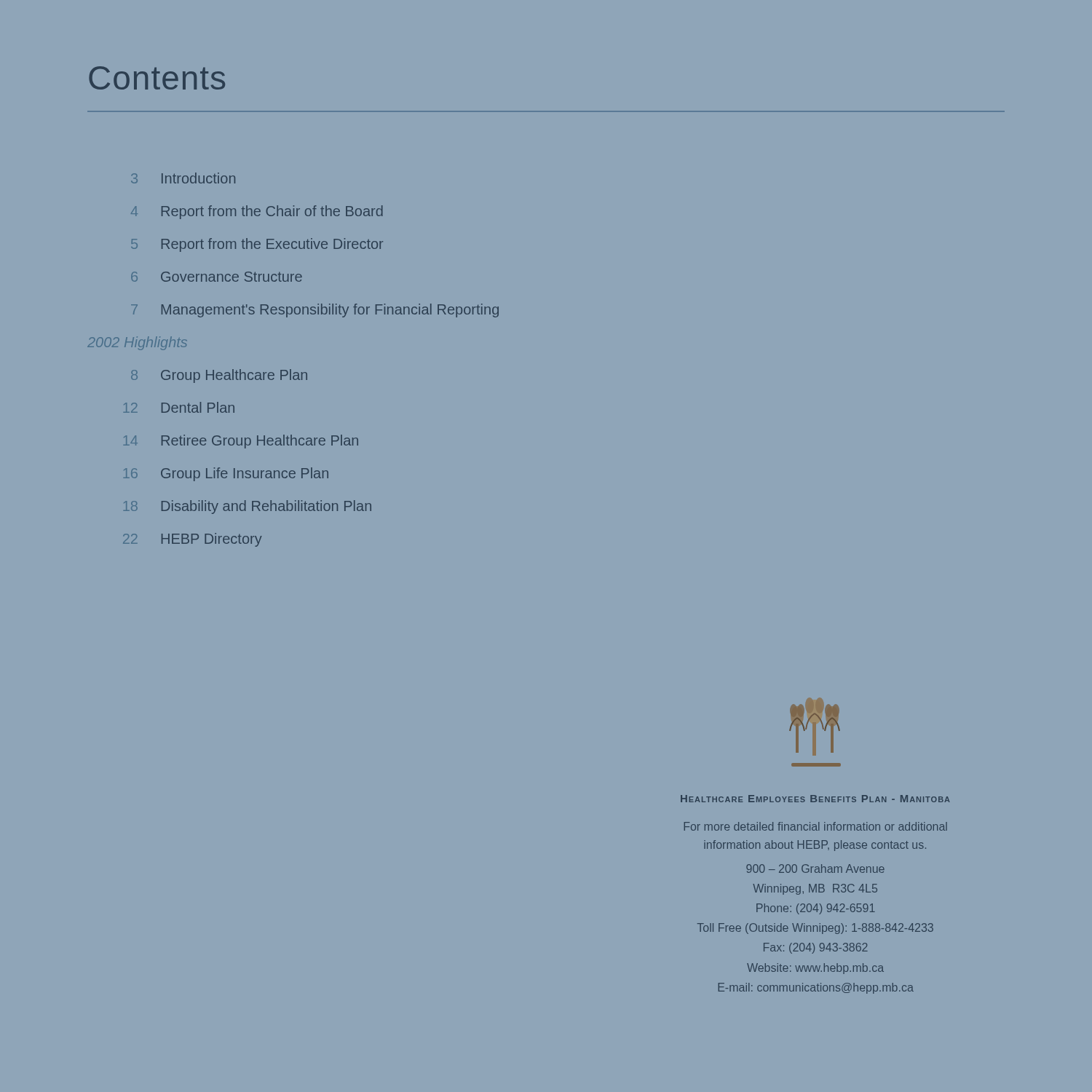1092x1092 pixels.
Task: Find "2002 Highlights" on this page
Action: click(138, 342)
